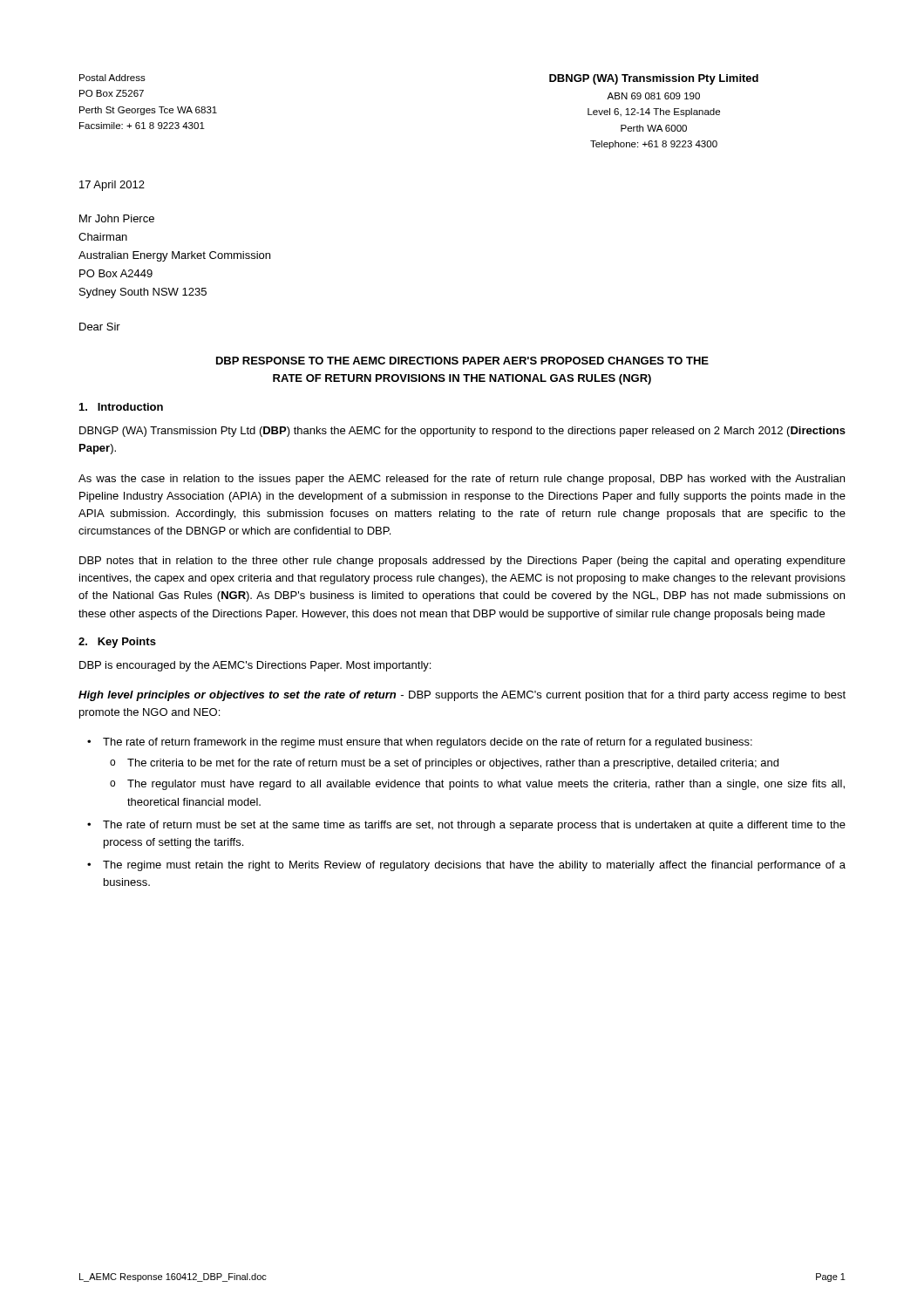Find the list item containing "The criteria to"
Screen dimensions: 1308x924
[453, 763]
